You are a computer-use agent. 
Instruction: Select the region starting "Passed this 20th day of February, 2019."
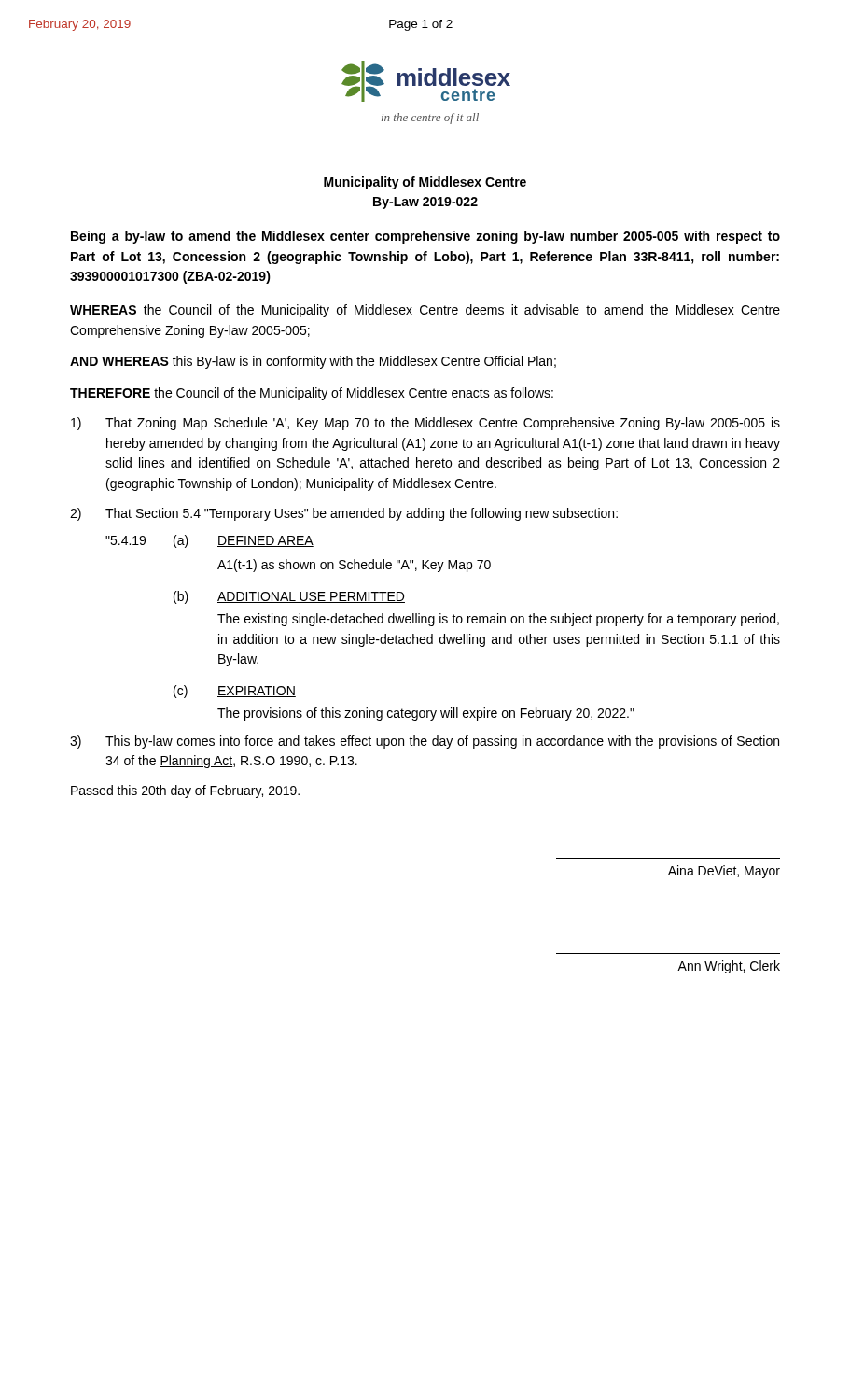[x=185, y=791]
